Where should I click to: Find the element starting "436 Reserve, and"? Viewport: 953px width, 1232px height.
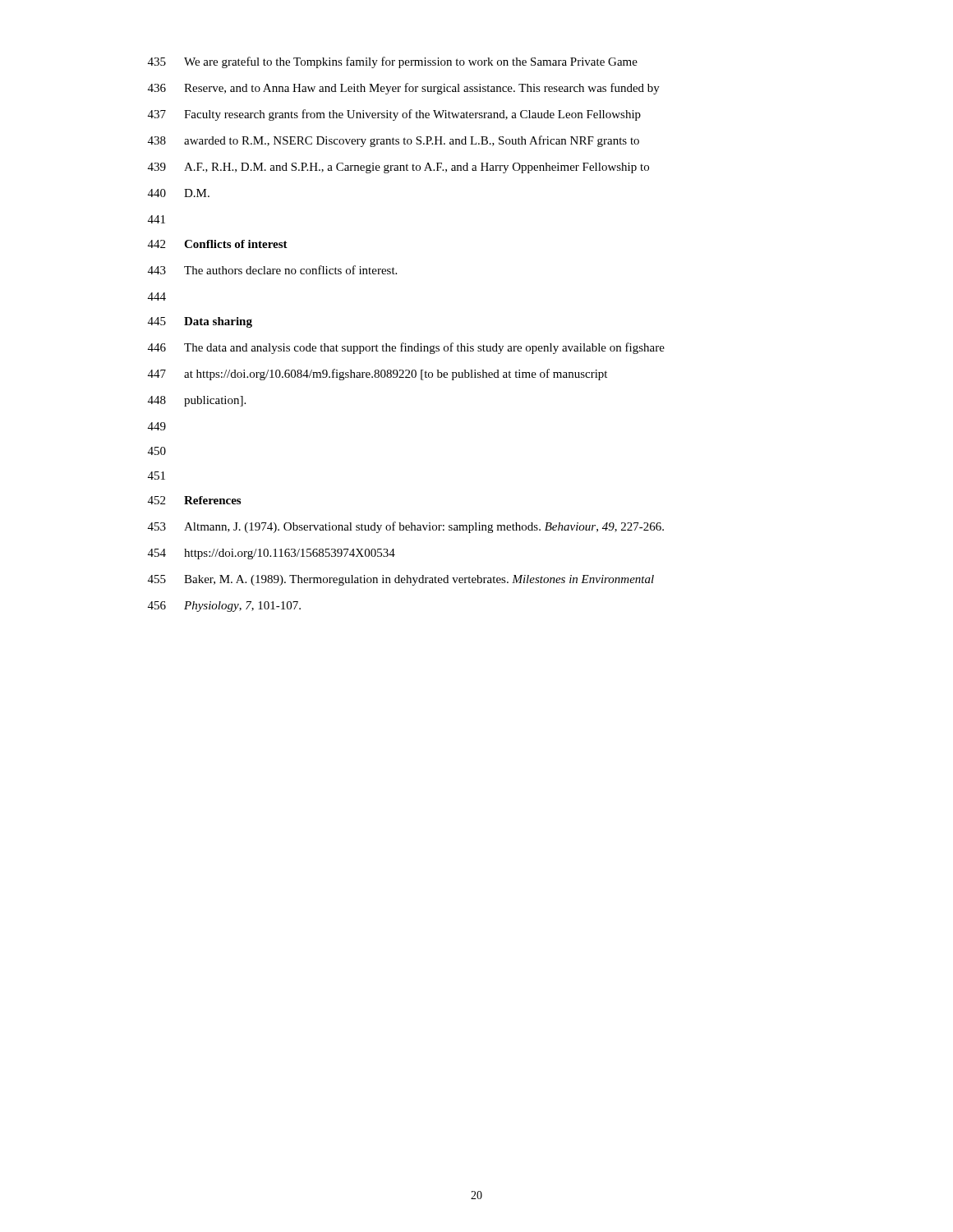point(505,89)
